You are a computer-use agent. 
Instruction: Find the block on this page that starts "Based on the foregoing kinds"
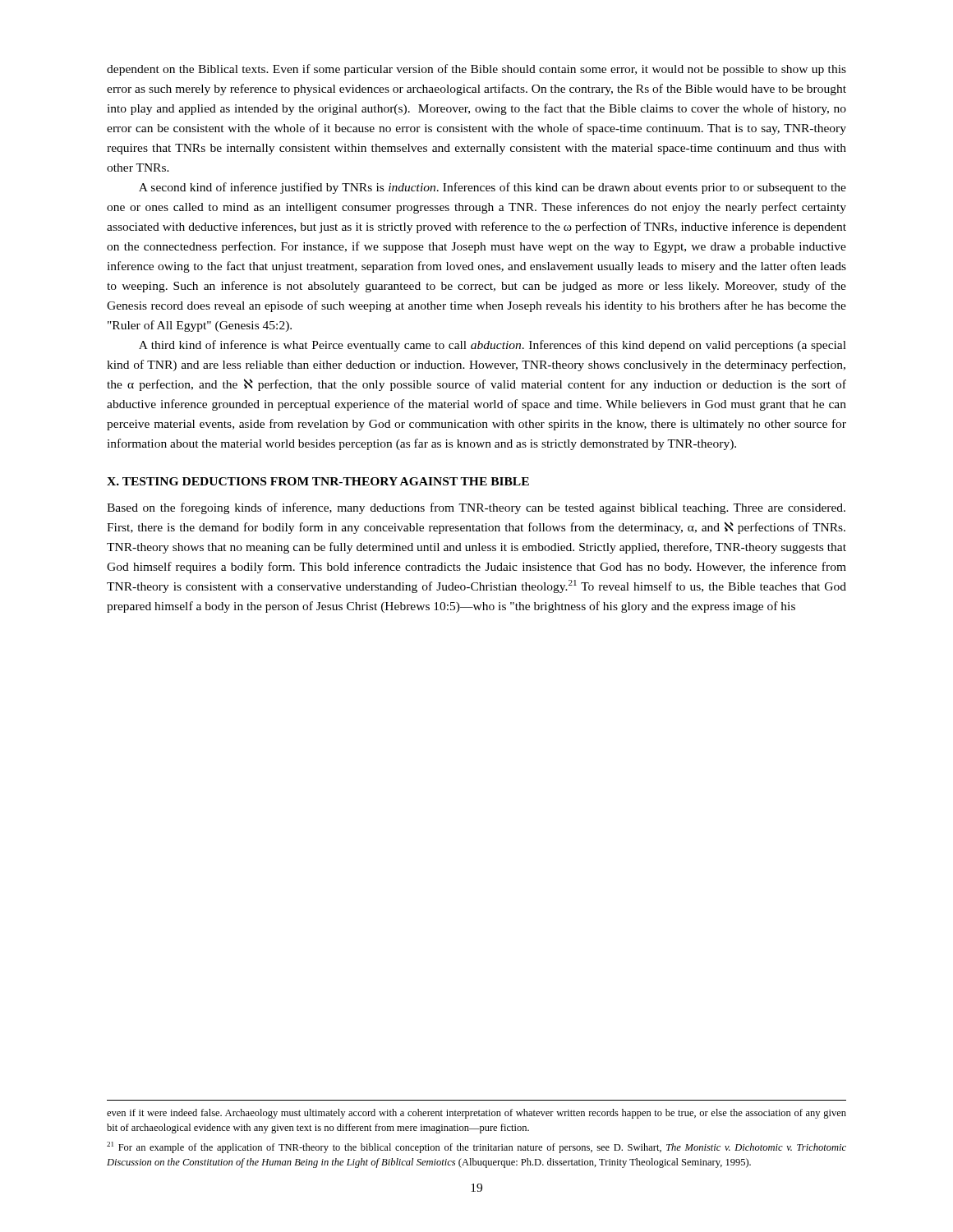coord(476,557)
